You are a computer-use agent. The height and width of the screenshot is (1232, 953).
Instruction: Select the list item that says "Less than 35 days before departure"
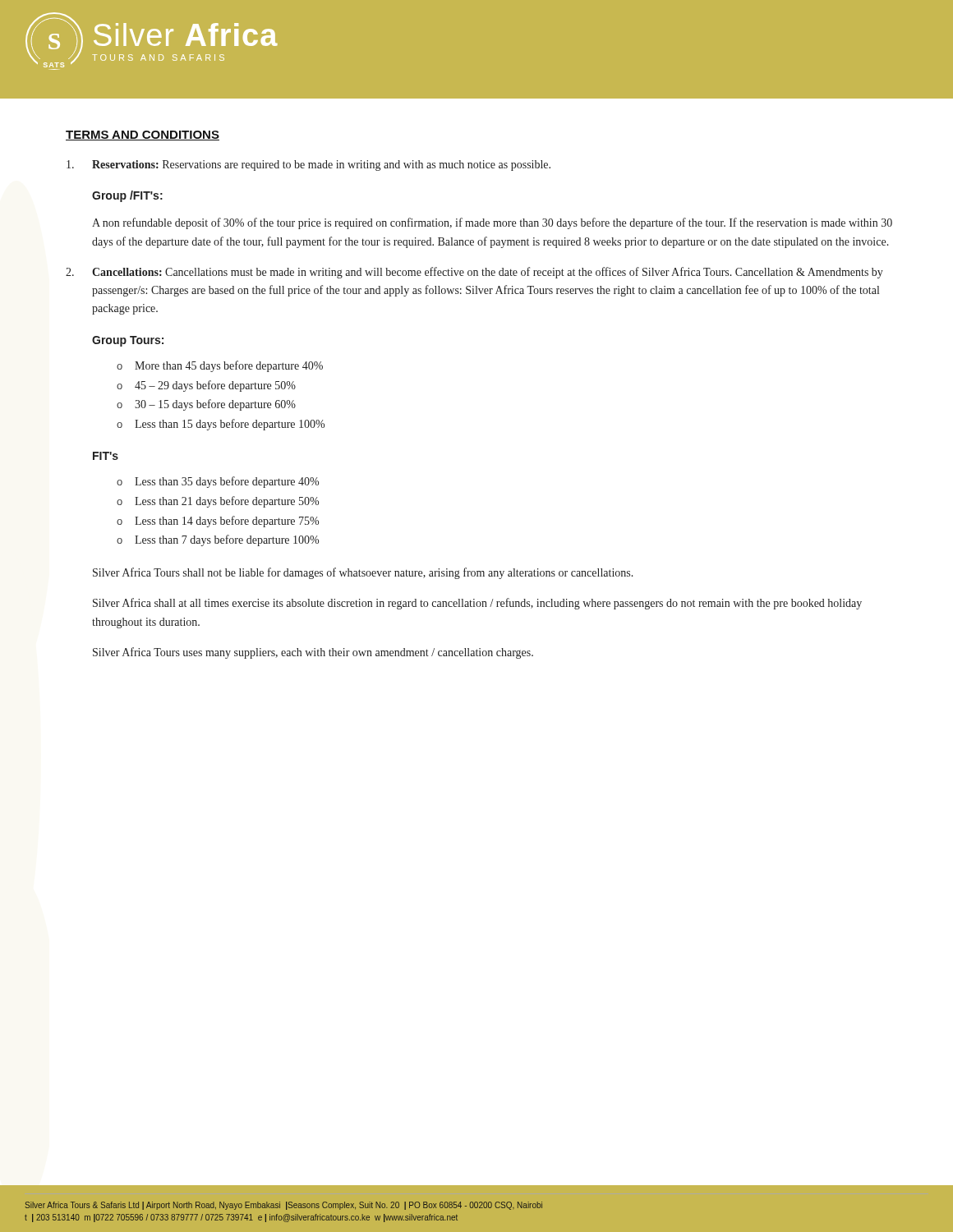pos(218,482)
